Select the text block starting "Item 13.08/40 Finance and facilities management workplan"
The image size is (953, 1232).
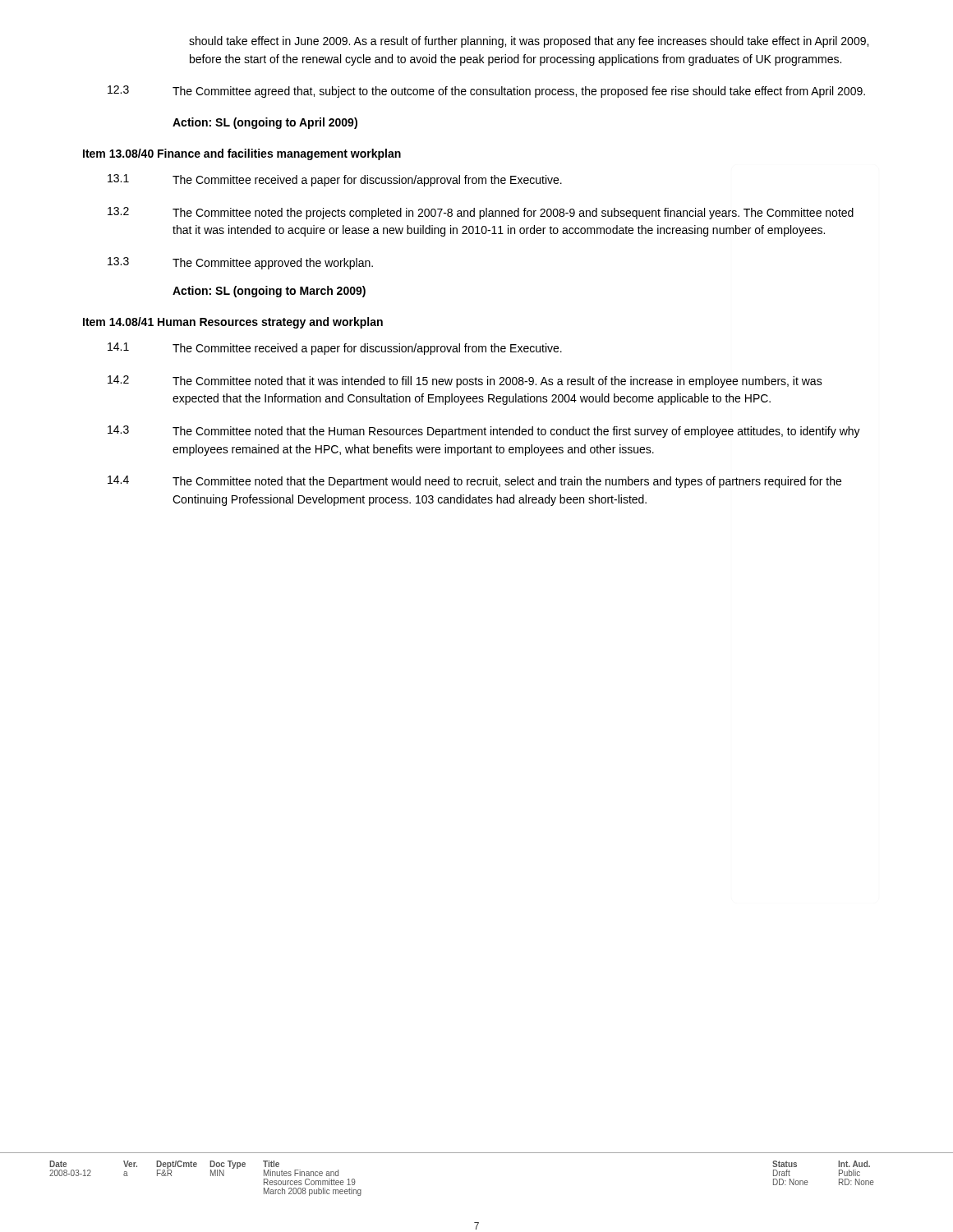point(242,154)
